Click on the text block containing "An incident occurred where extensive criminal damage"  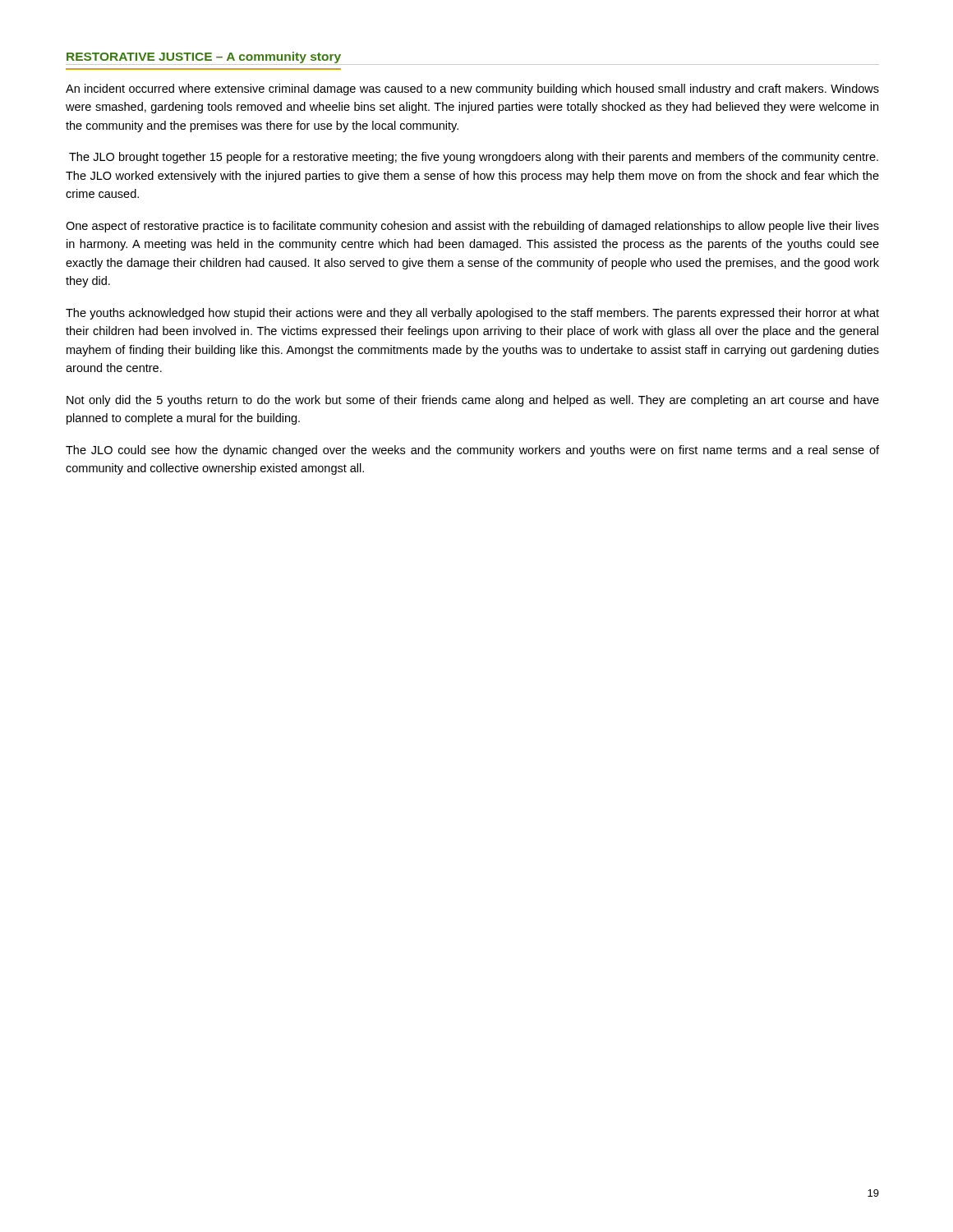tap(472, 107)
